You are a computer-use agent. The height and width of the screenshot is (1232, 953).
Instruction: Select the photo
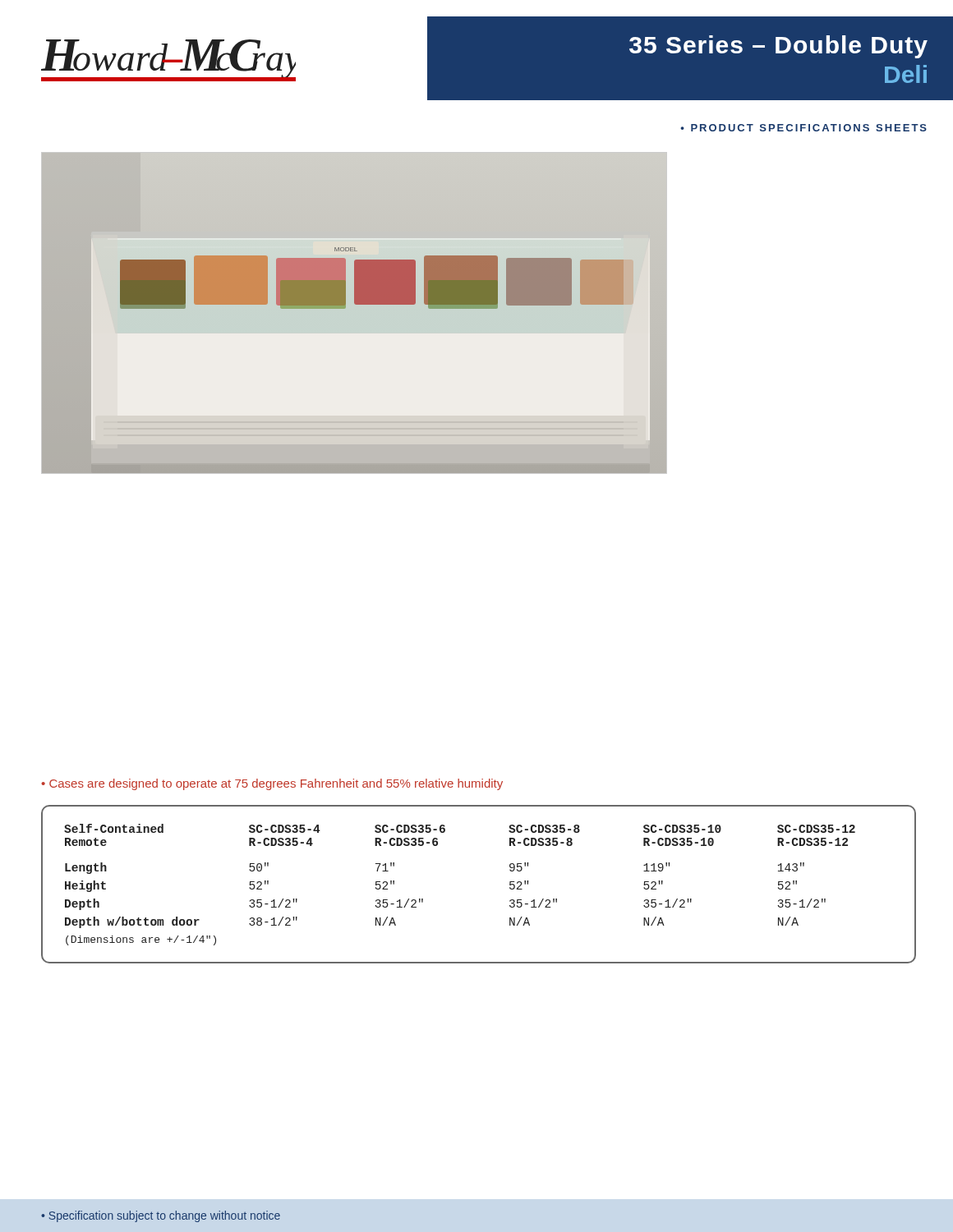pyautogui.click(x=354, y=313)
